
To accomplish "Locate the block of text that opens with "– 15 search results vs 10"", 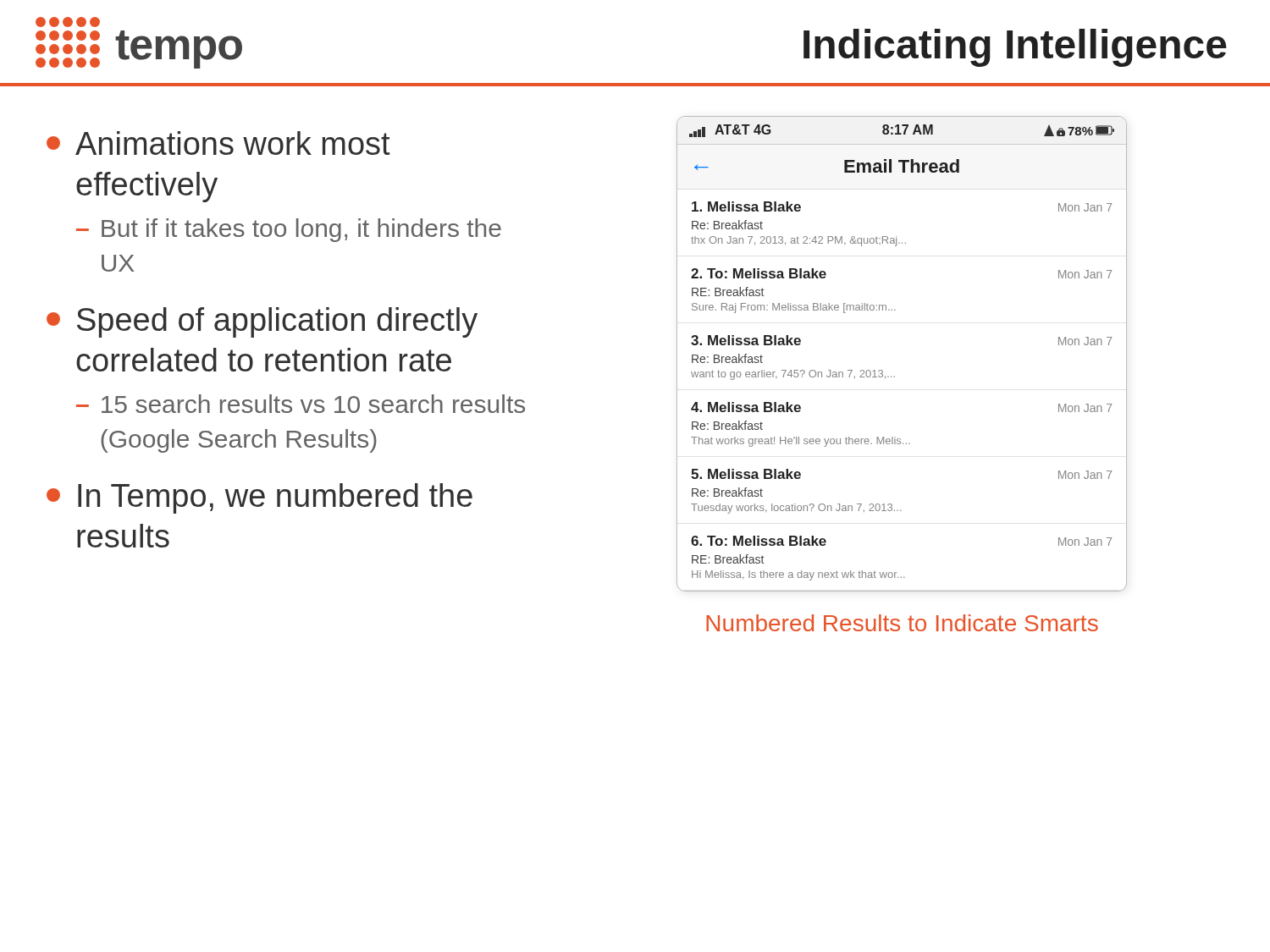I will [x=301, y=422].
